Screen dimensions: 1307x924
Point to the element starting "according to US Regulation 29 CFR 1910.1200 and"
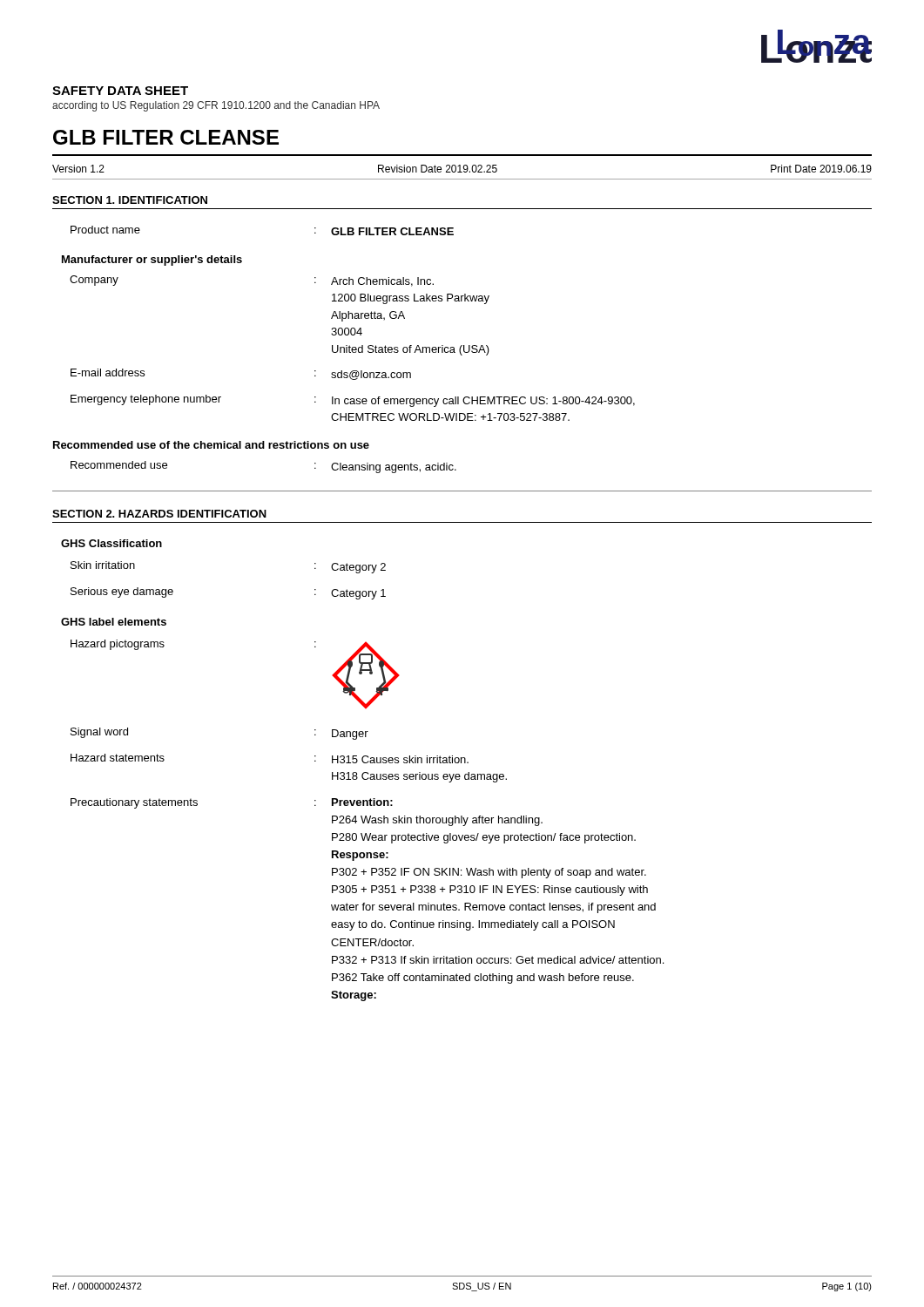point(216,105)
